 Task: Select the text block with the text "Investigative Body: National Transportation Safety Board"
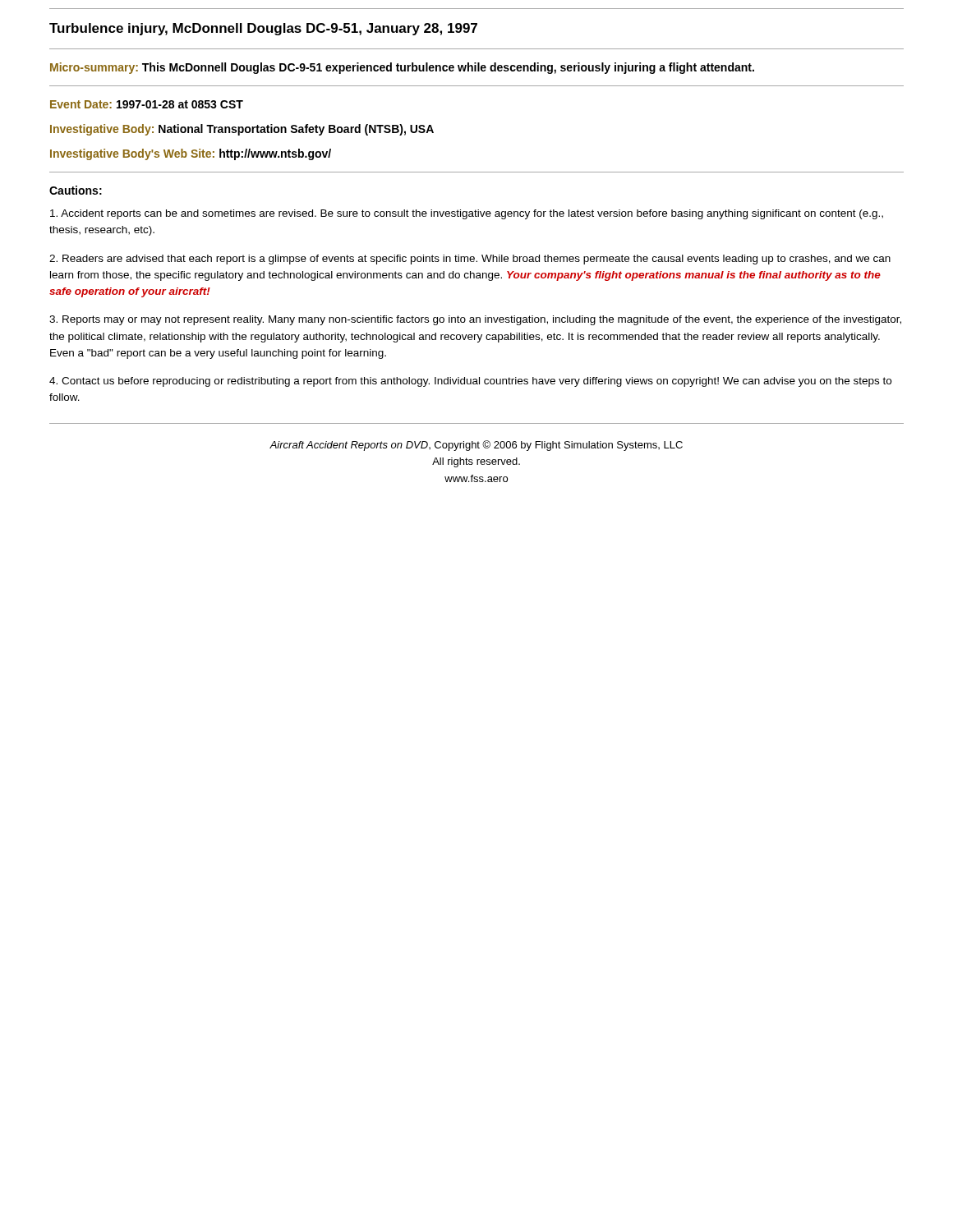(x=242, y=129)
